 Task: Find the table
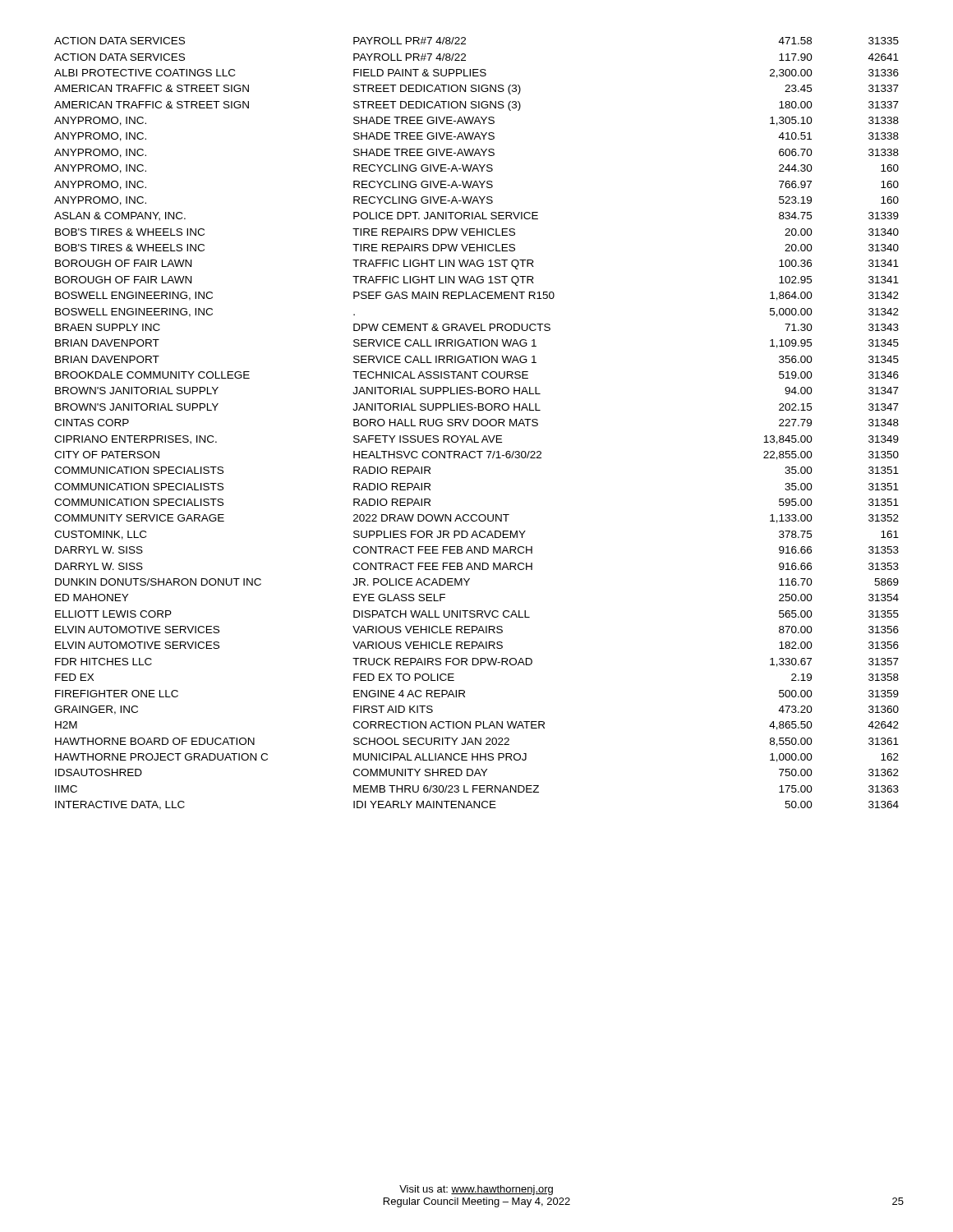pos(476,423)
